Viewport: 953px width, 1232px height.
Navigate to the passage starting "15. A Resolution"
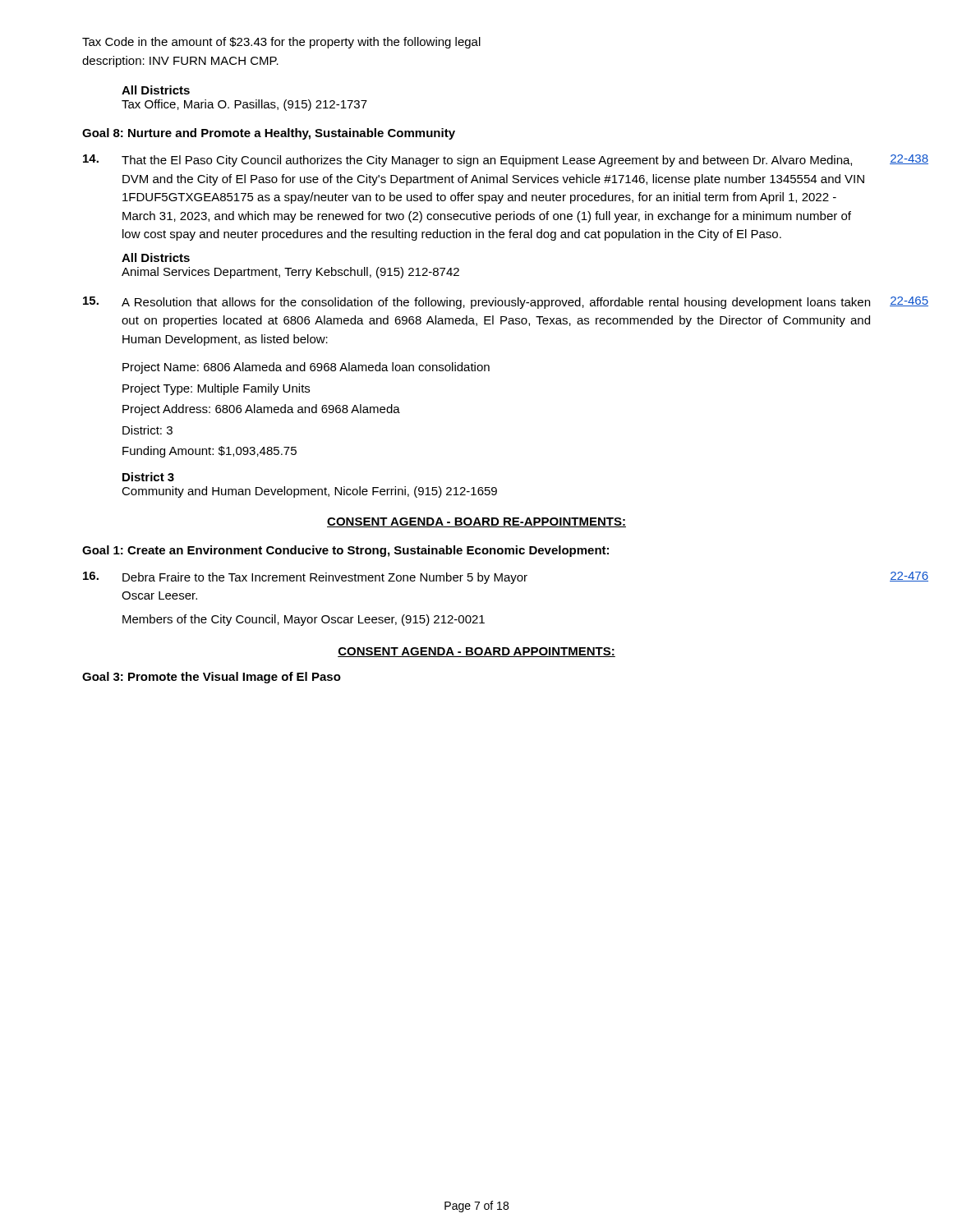[x=476, y=321]
